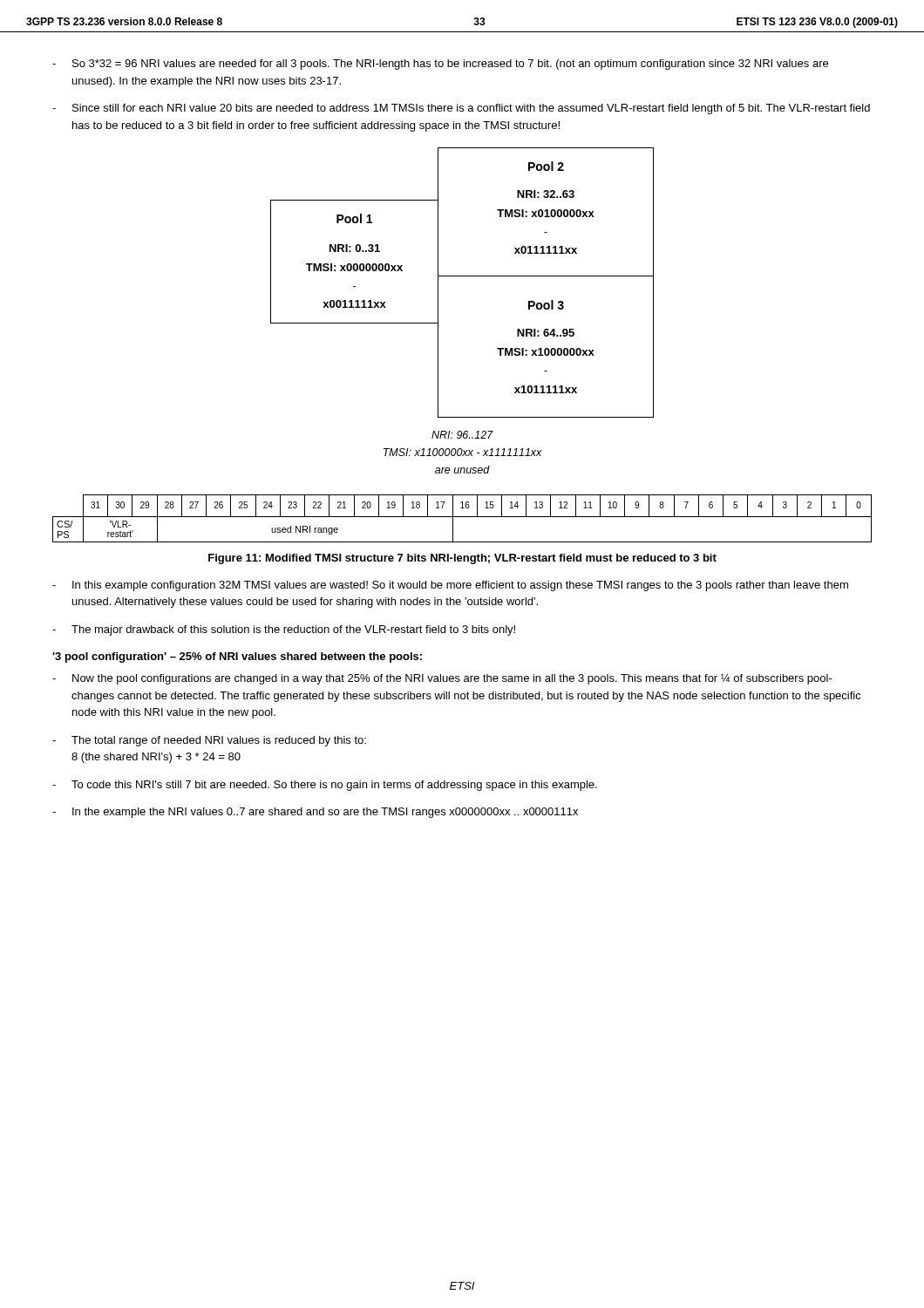924x1308 pixels.
Task: Point to the passage starting "- In the example"
Action: 315,812
